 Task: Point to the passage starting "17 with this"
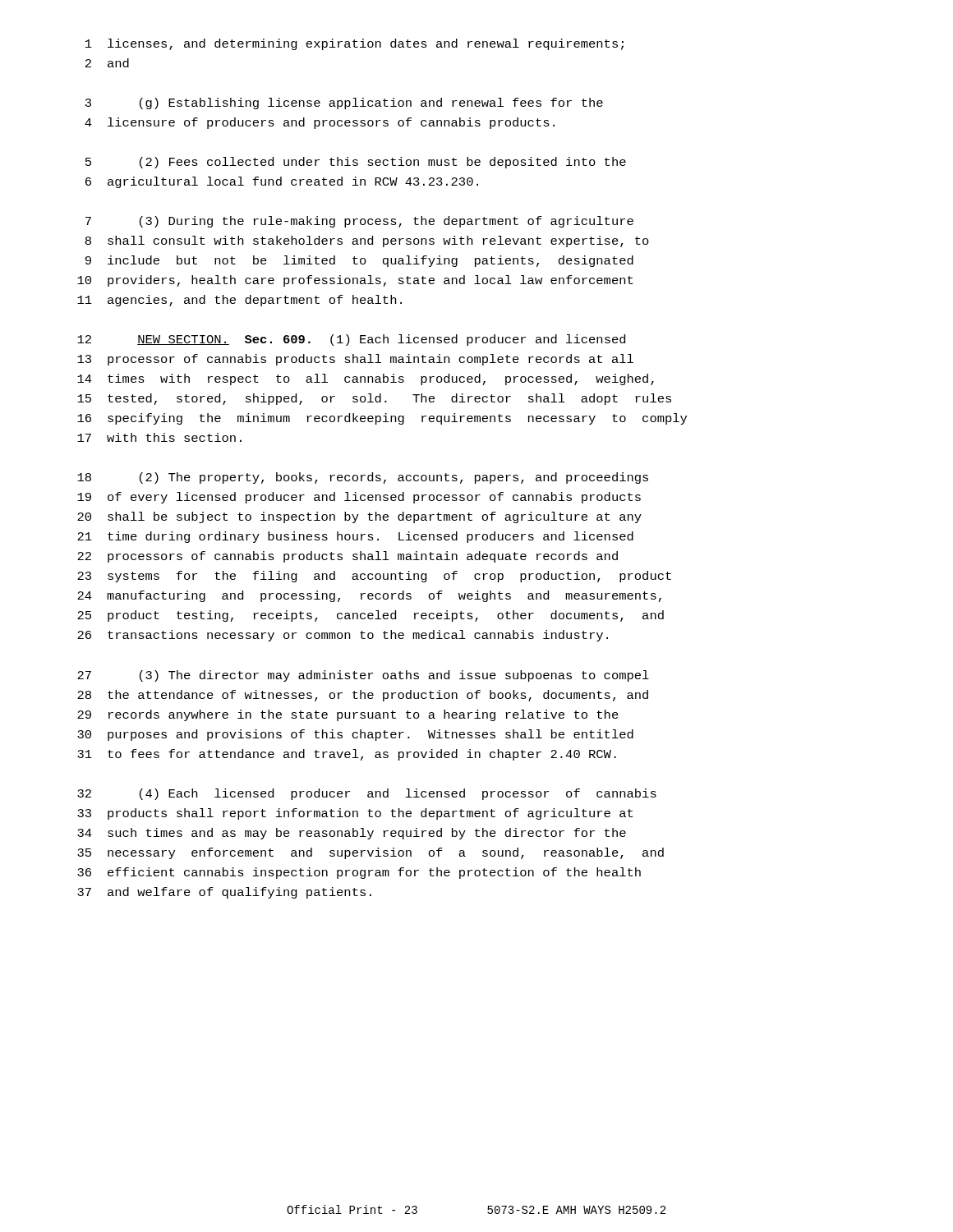click(159, 437)
